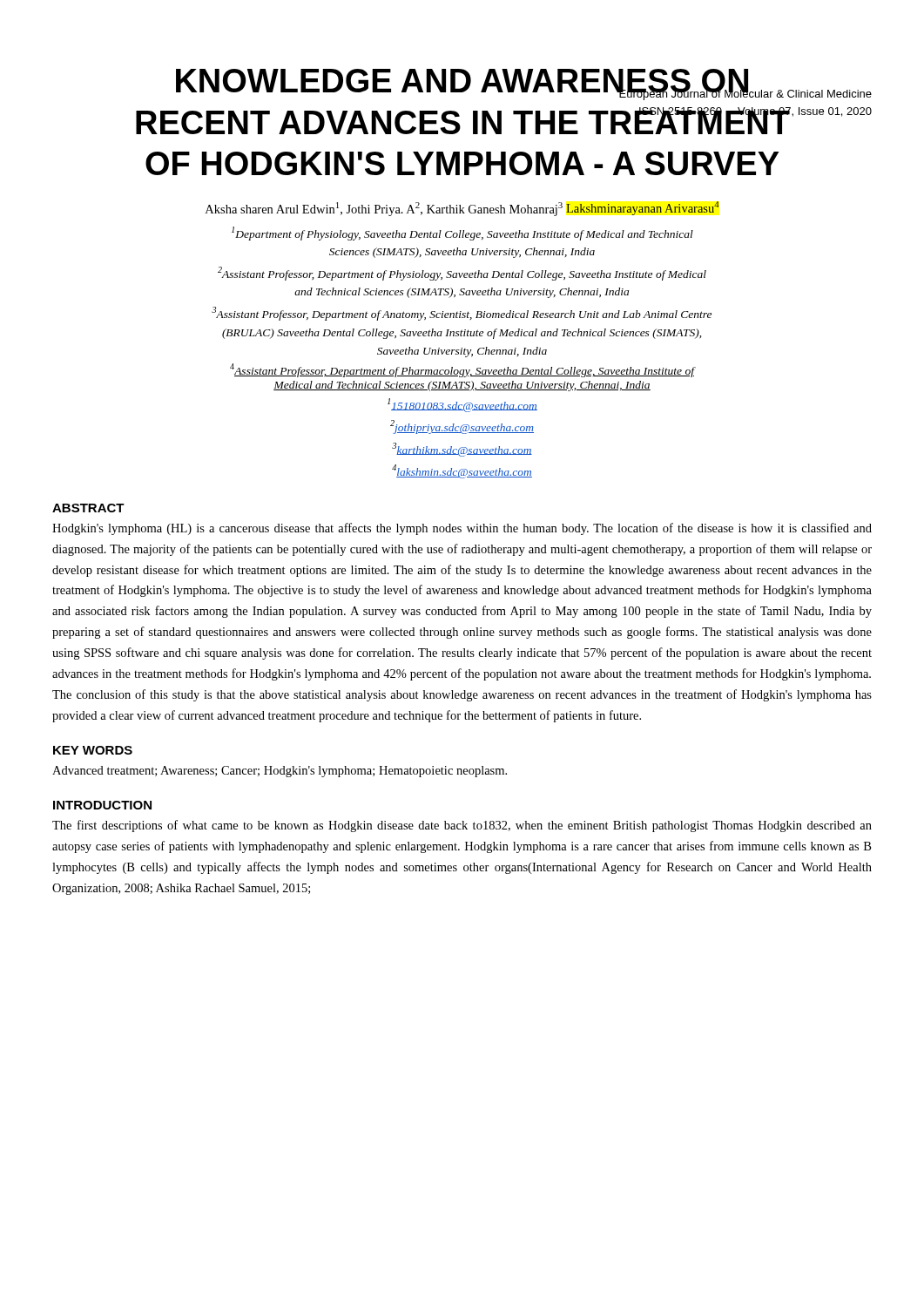Locate the block of text that opens with "Hodgkin's lymphoma (HL) is a cancerous disease"
Viewport: 924px width, 1307px height.
(x=462, y=622)
